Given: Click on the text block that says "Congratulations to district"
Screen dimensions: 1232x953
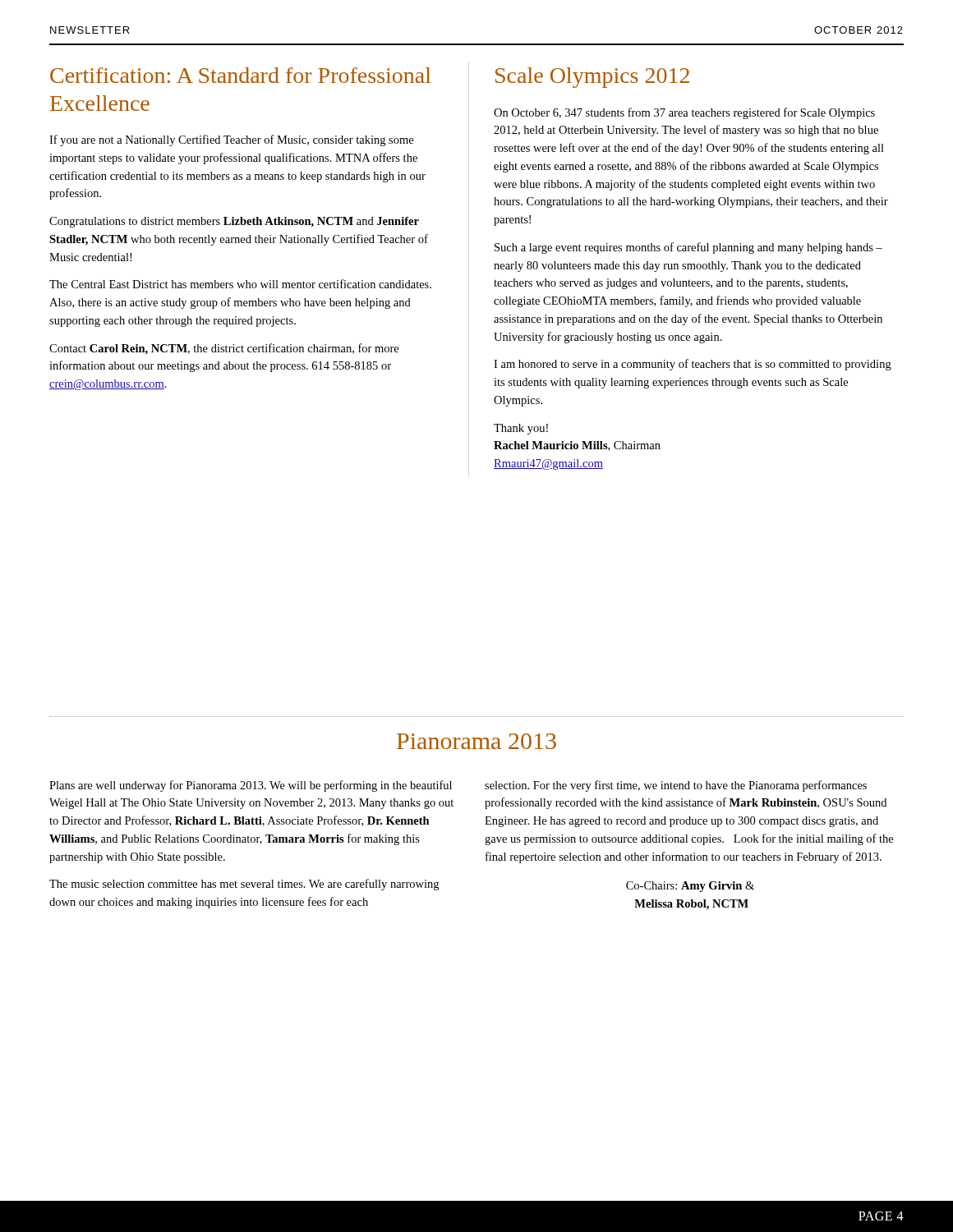Looking at the screenshot, I should (239, 239).
